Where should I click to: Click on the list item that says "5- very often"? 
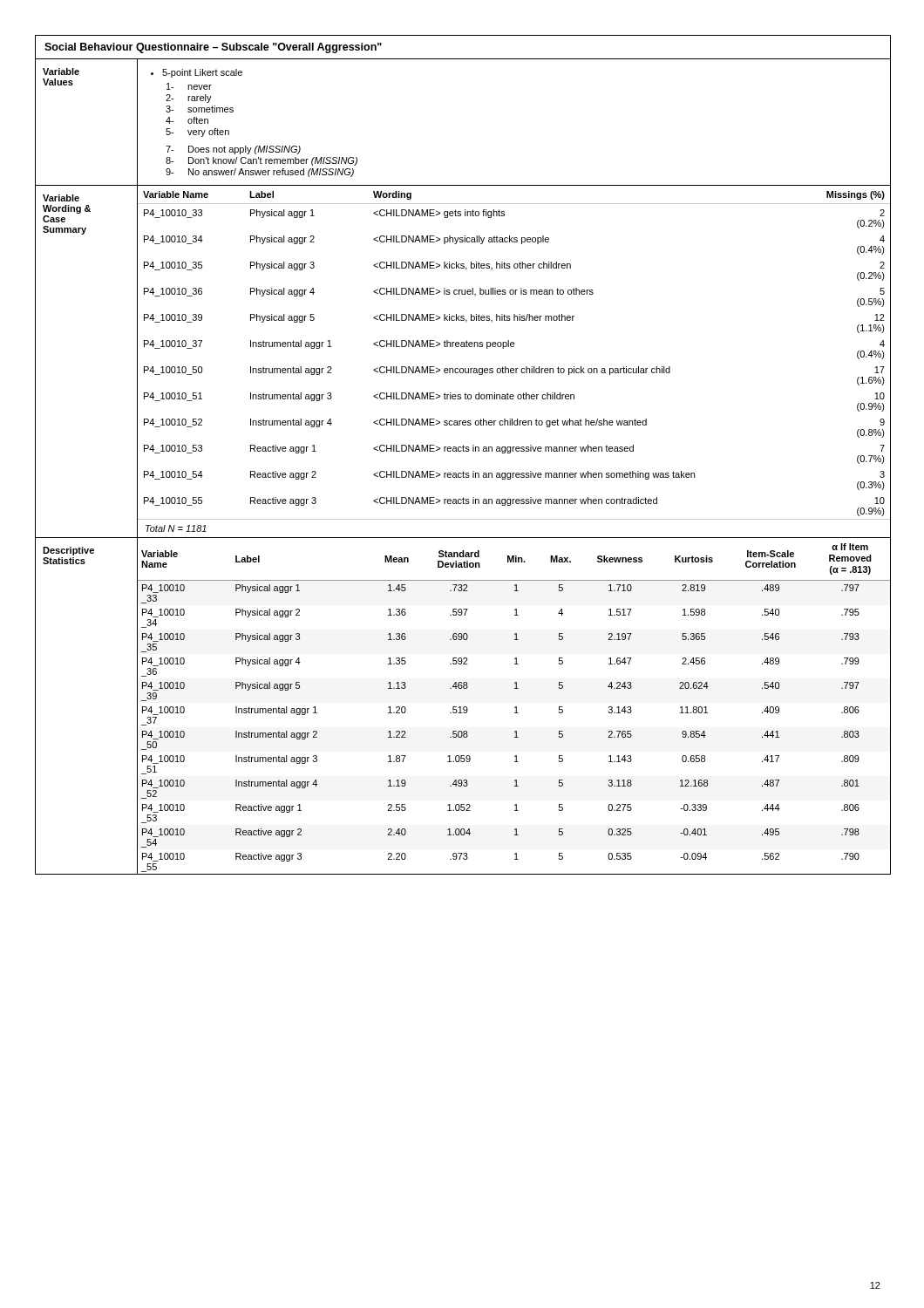tap(198, 132)
